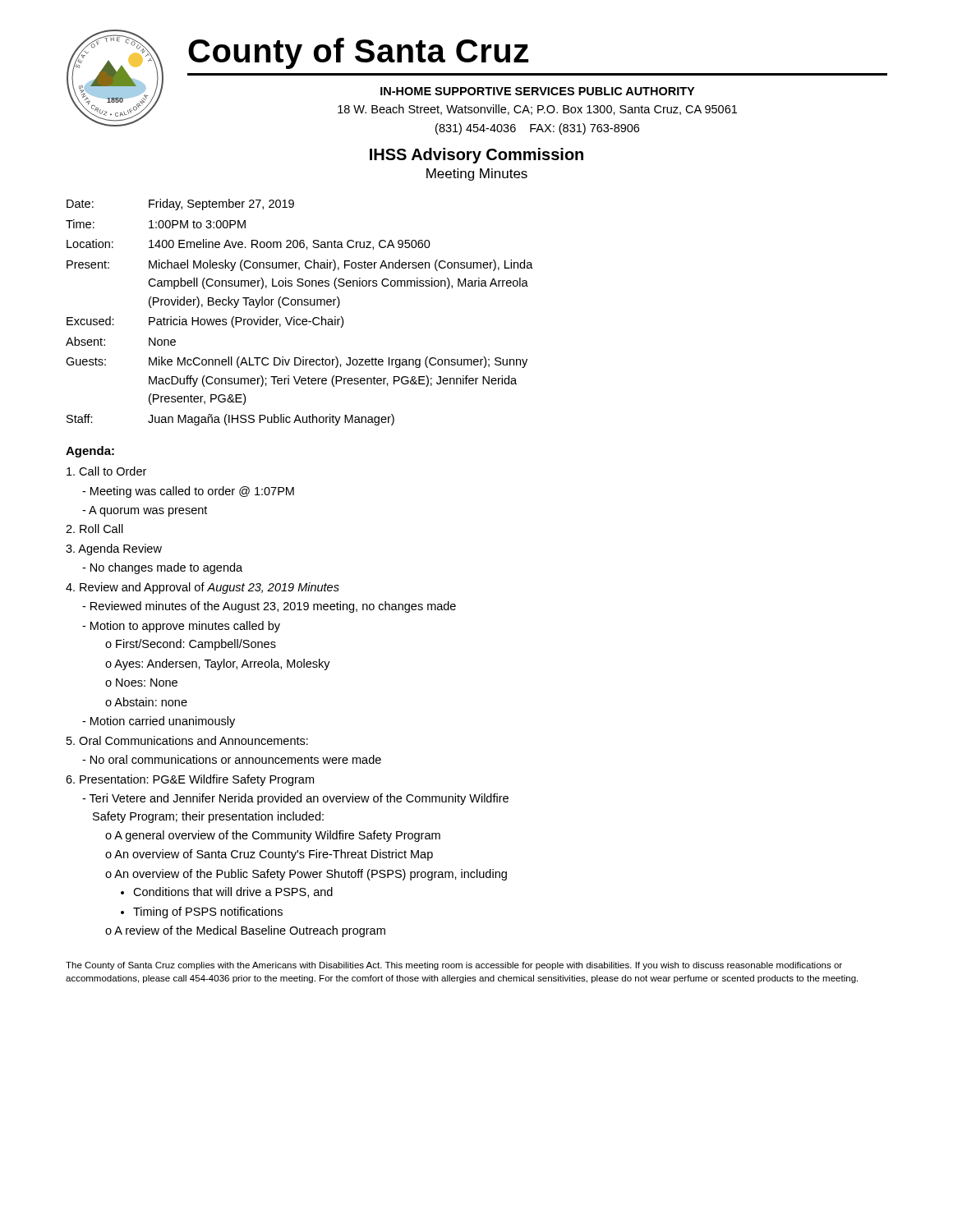Find the list item with the text "Call to Order"
Viewport: 953px width, 1232px height.
point(106,471)
